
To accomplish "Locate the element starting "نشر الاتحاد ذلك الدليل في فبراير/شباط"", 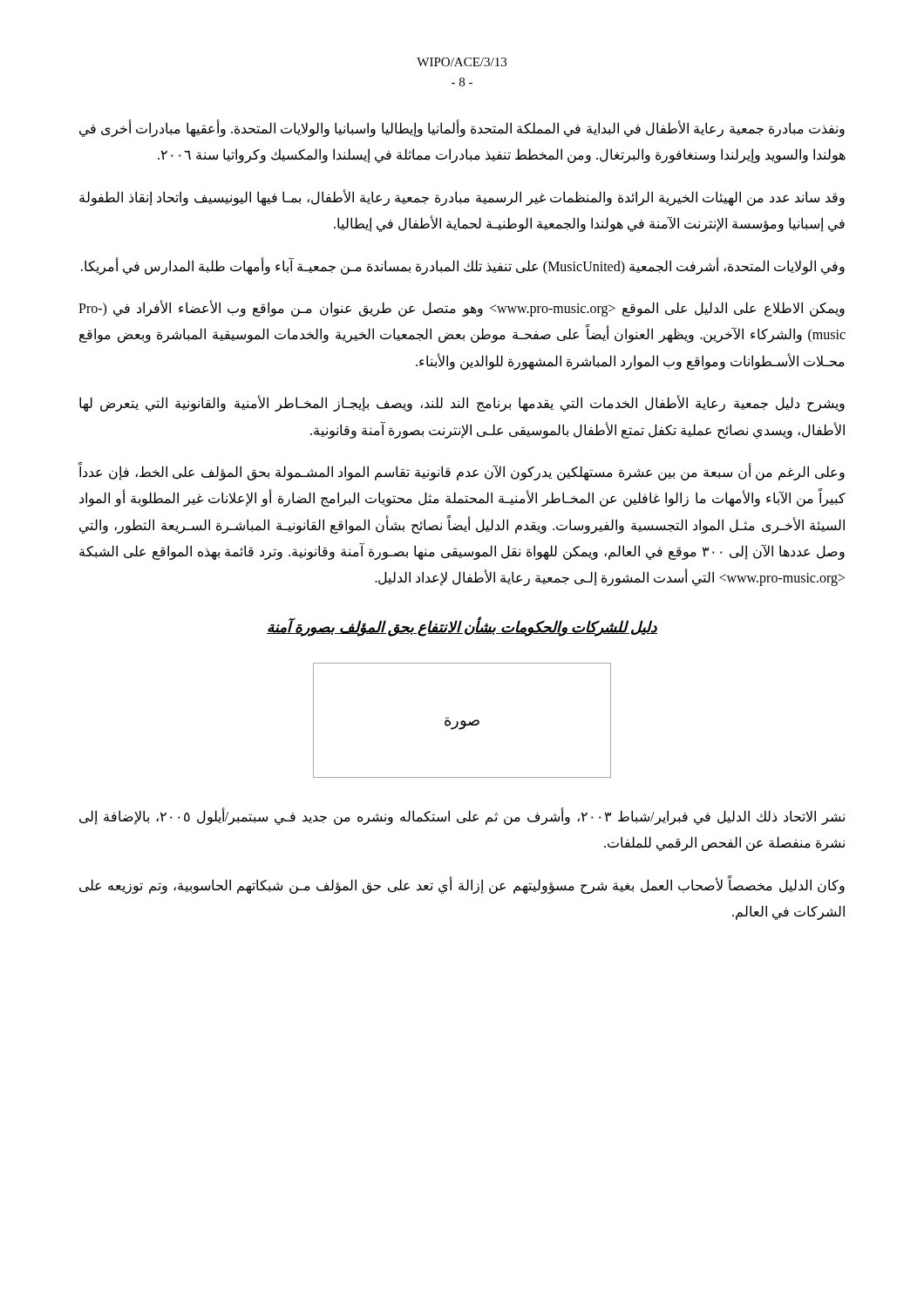I will tap(462, 830).
